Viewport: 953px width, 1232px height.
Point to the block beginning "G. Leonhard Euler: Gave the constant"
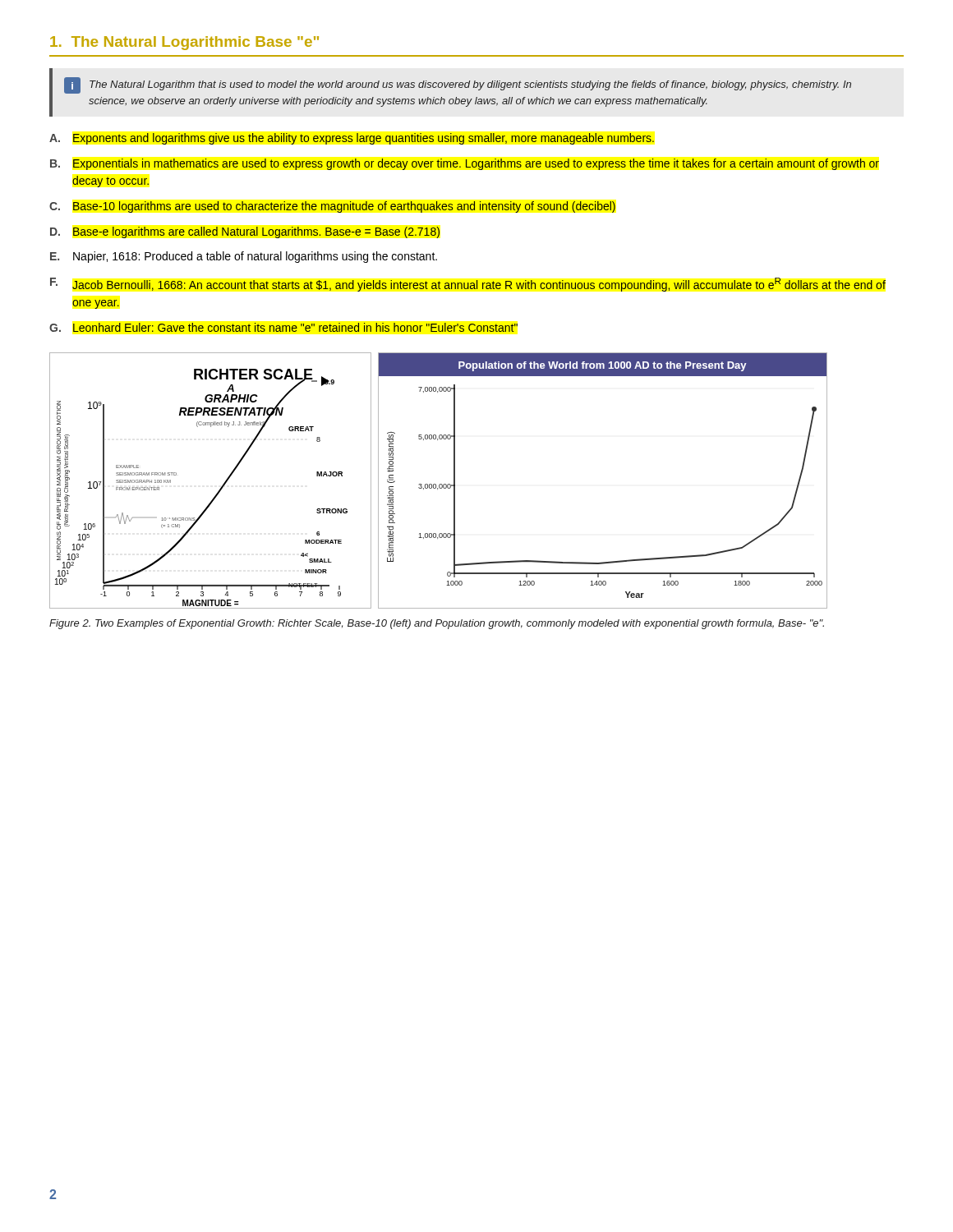476,329
